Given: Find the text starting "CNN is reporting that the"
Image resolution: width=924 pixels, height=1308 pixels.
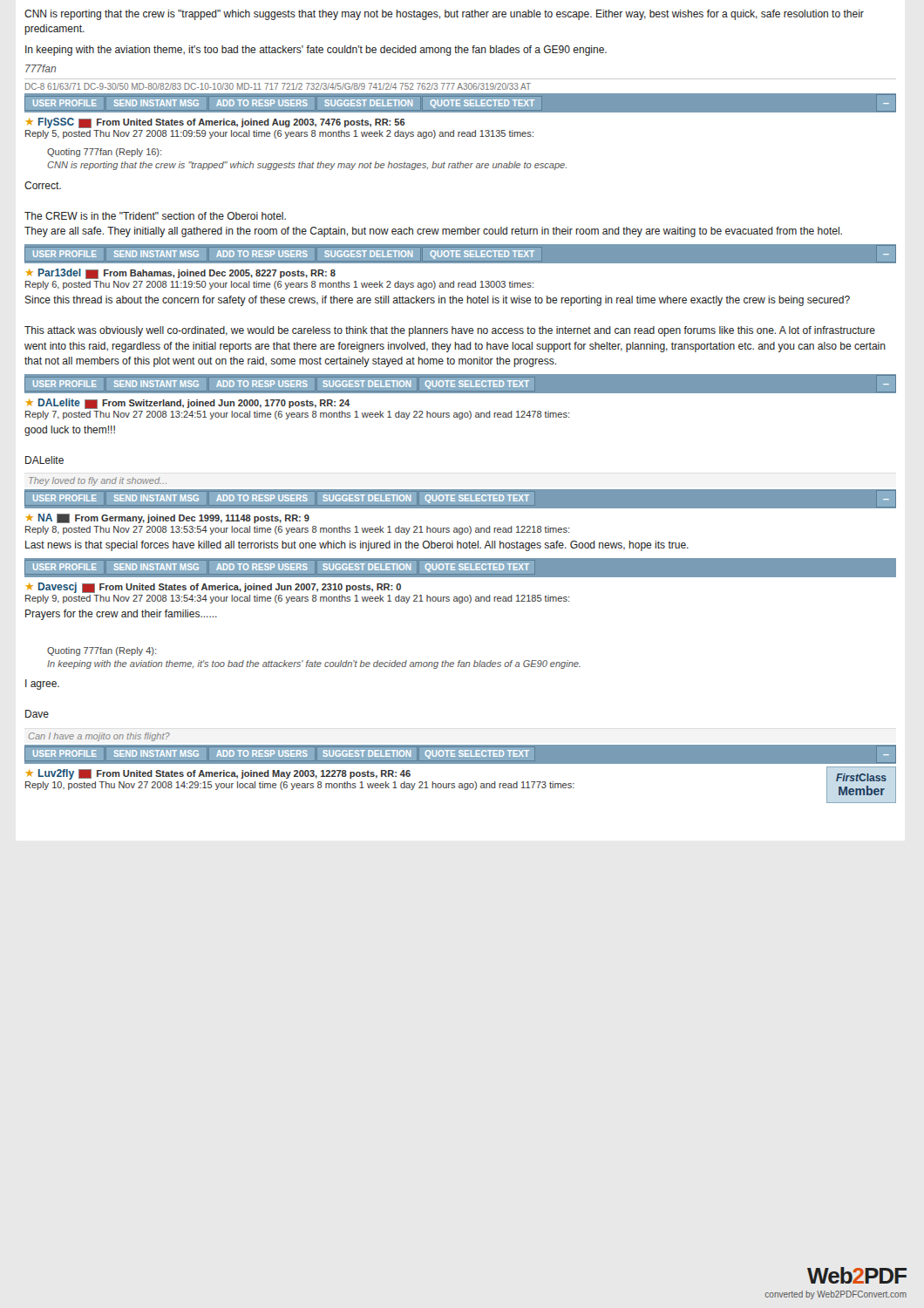Looking at the screenshot, I should (444, 22).
